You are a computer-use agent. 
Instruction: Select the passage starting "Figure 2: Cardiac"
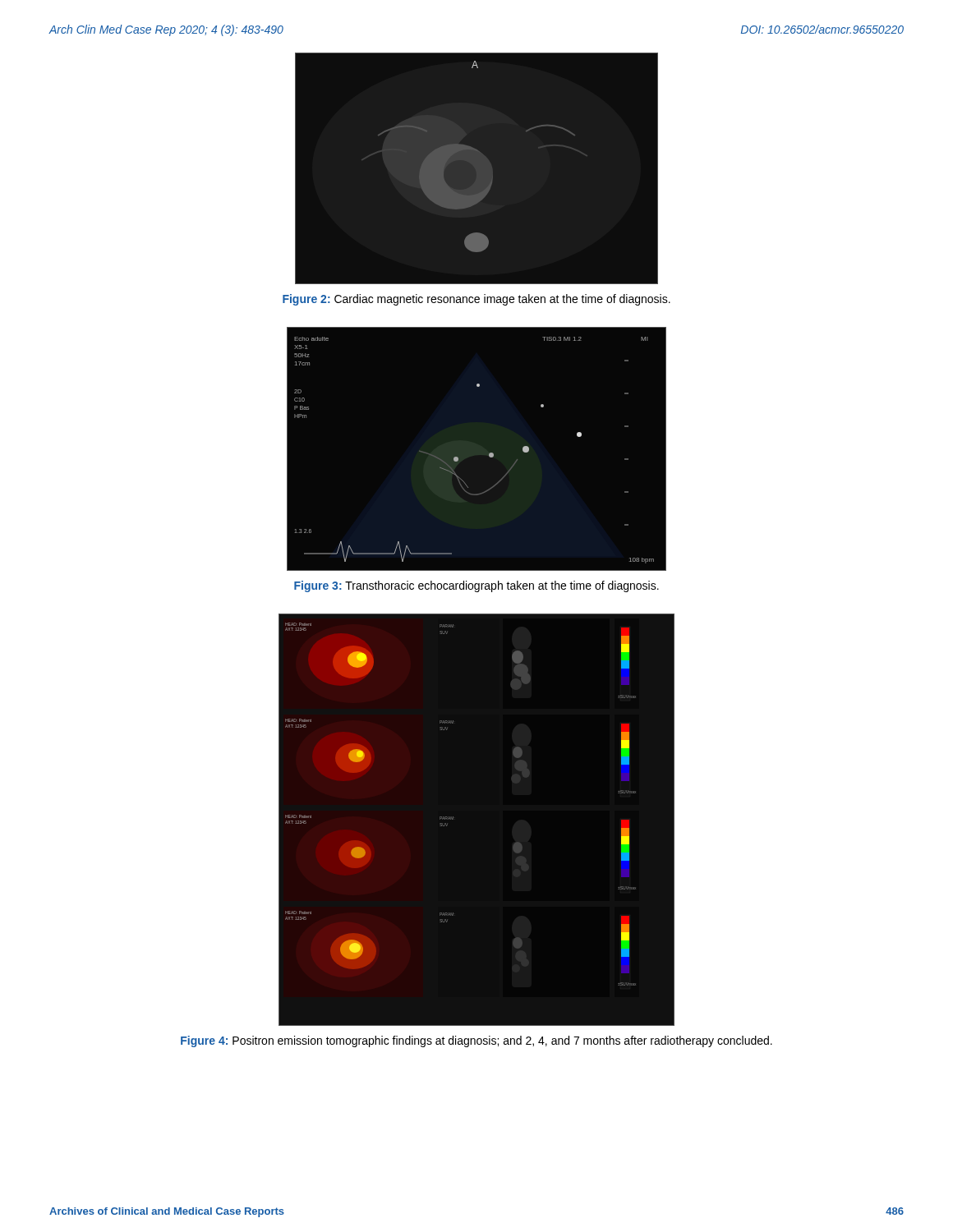click(x=476, y=299)
